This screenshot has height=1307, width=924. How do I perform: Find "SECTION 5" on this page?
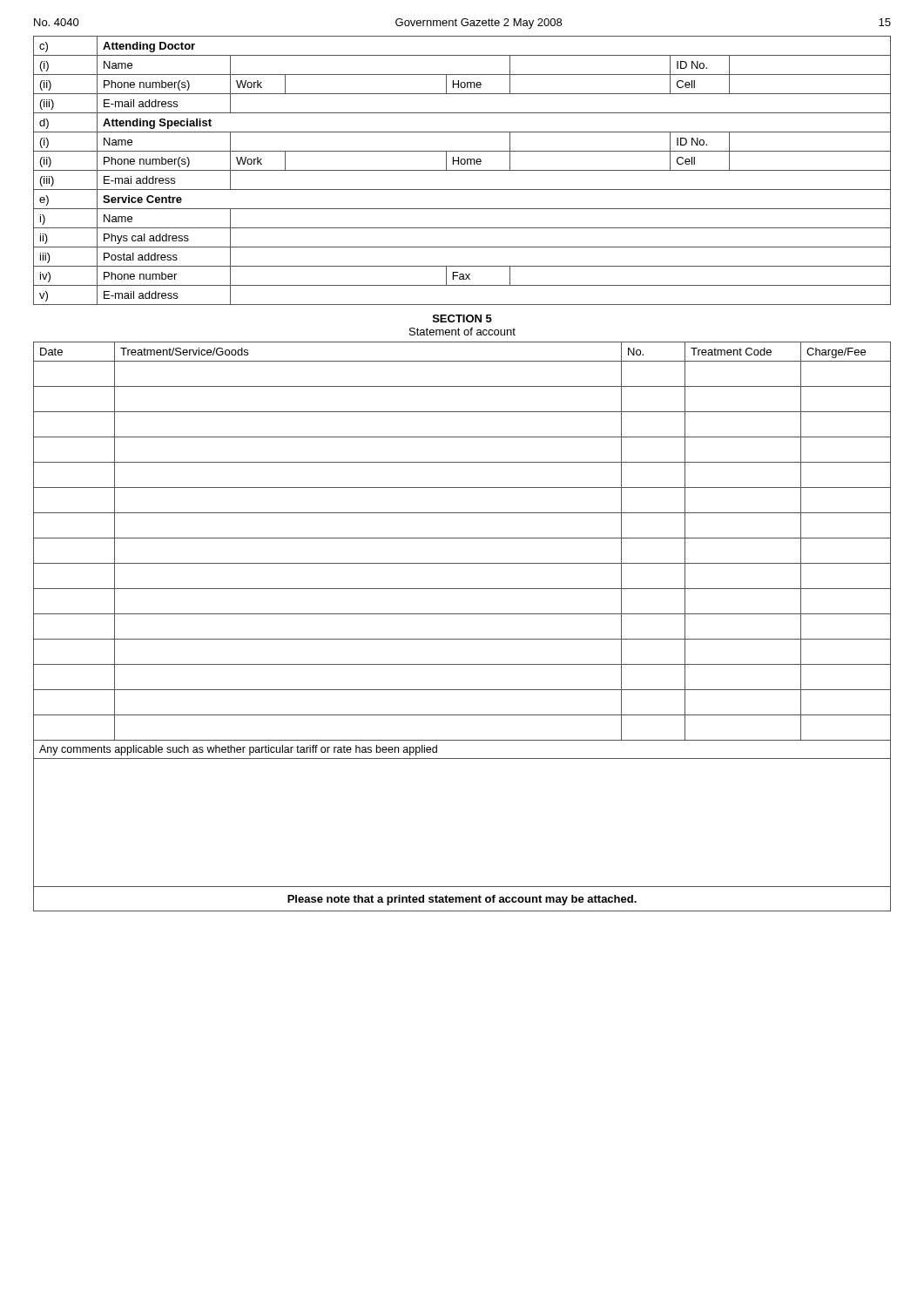tap(462, 319)
